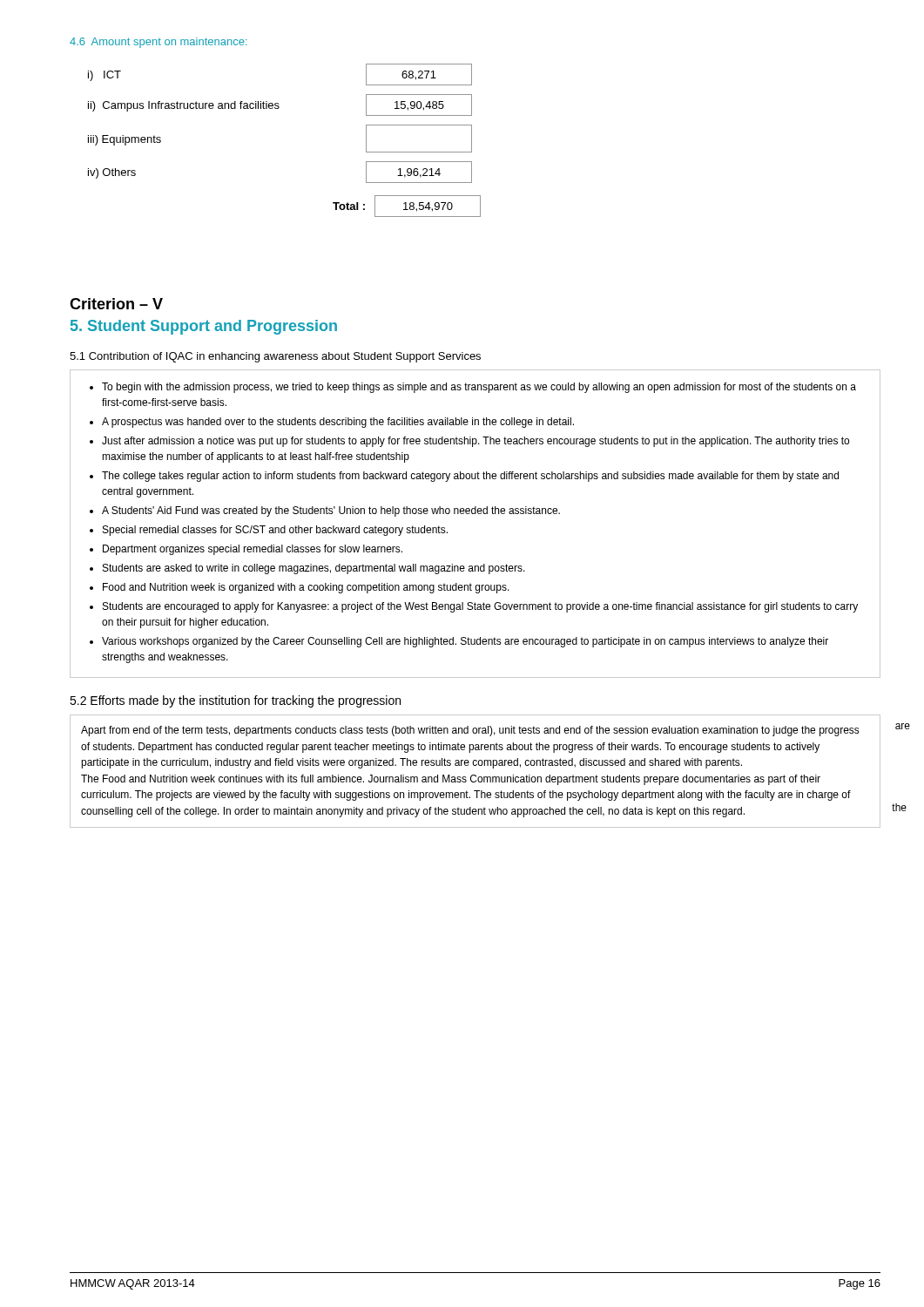The width and height of the screenshot is (924, 1307).
Task: Where does it say "Total : 18,54,970"?
Action: tap(407, 206)
